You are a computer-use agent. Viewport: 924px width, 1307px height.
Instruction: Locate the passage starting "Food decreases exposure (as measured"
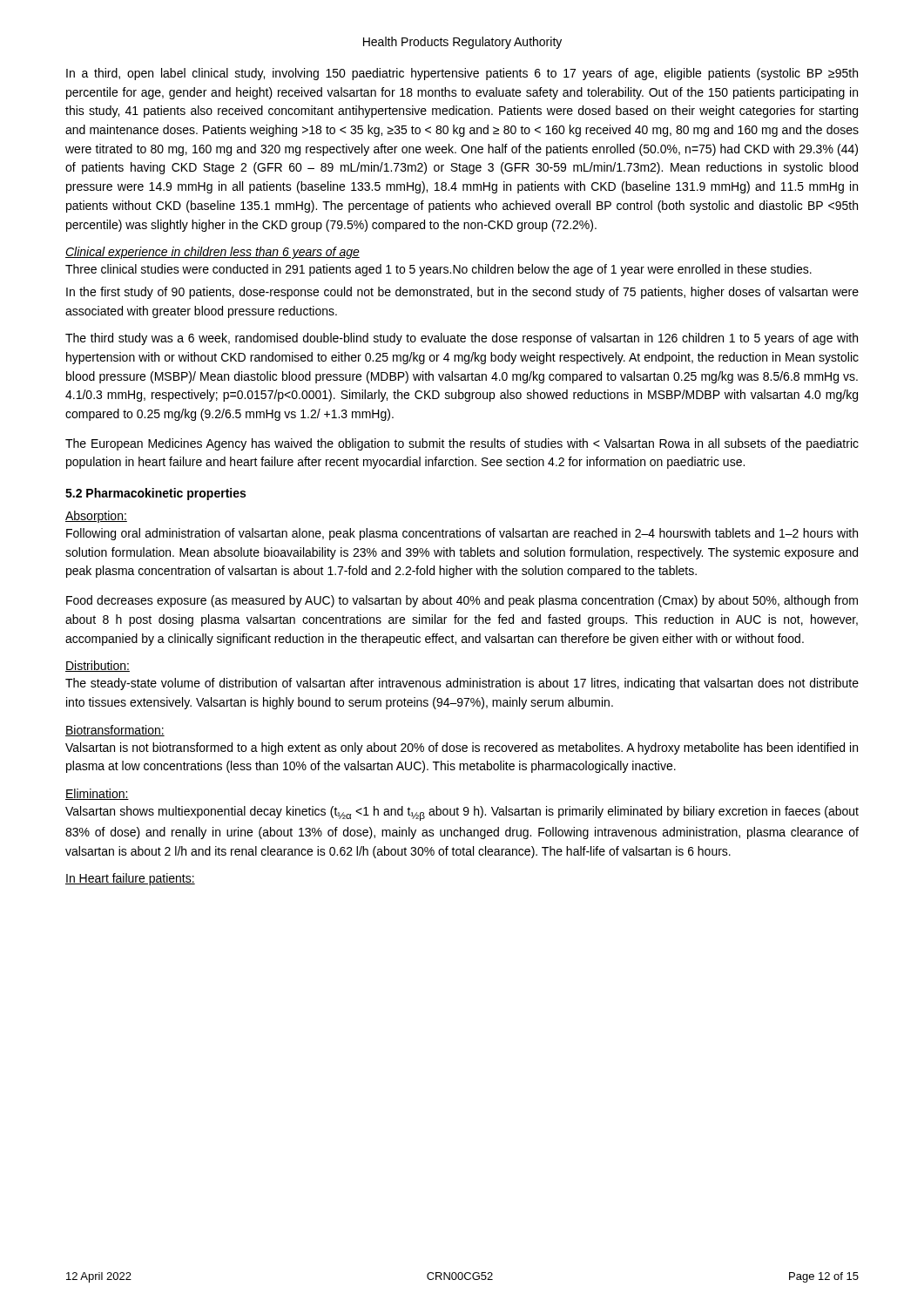point(462,619)
